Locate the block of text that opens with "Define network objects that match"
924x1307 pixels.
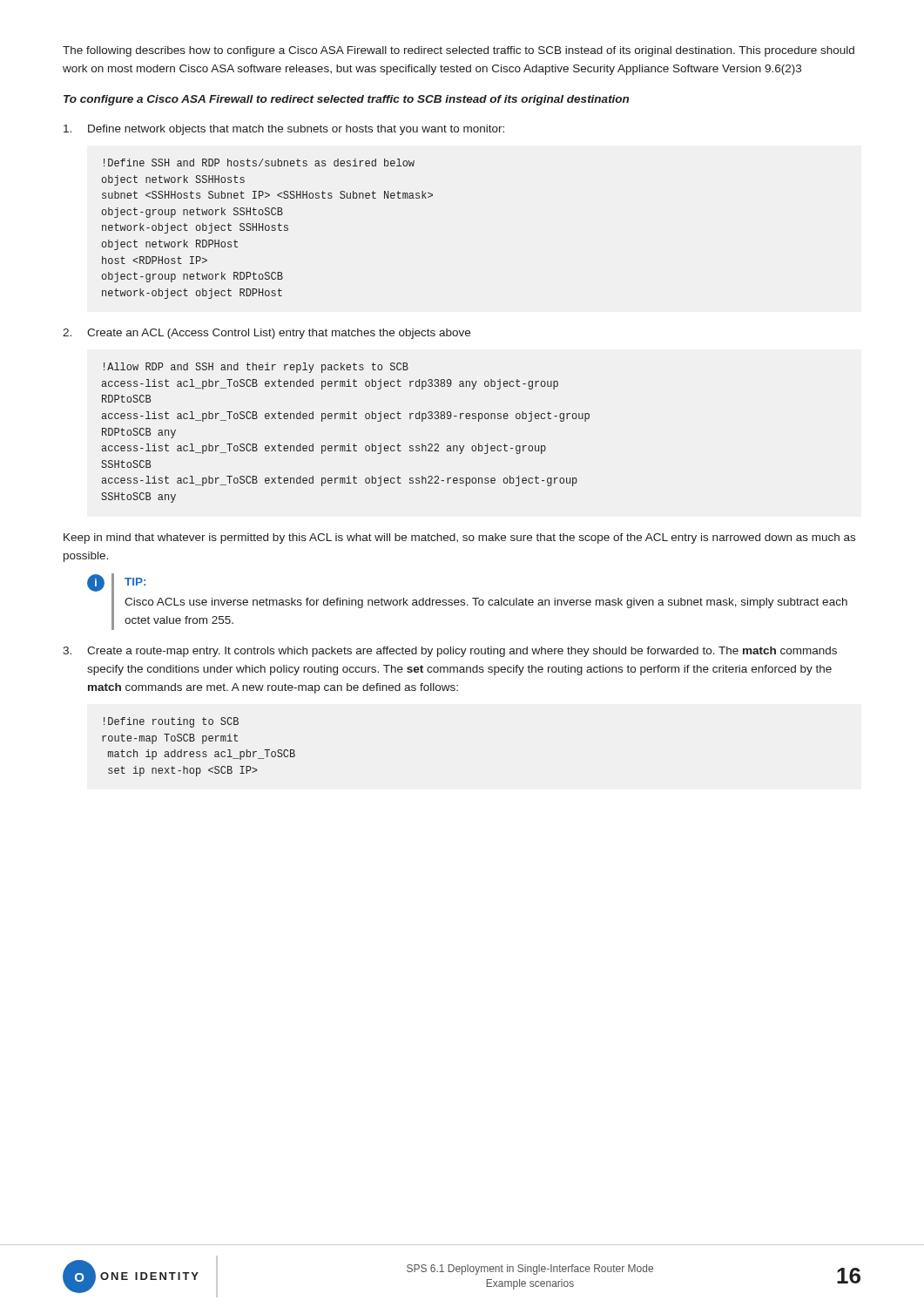(x=284, y=130)
